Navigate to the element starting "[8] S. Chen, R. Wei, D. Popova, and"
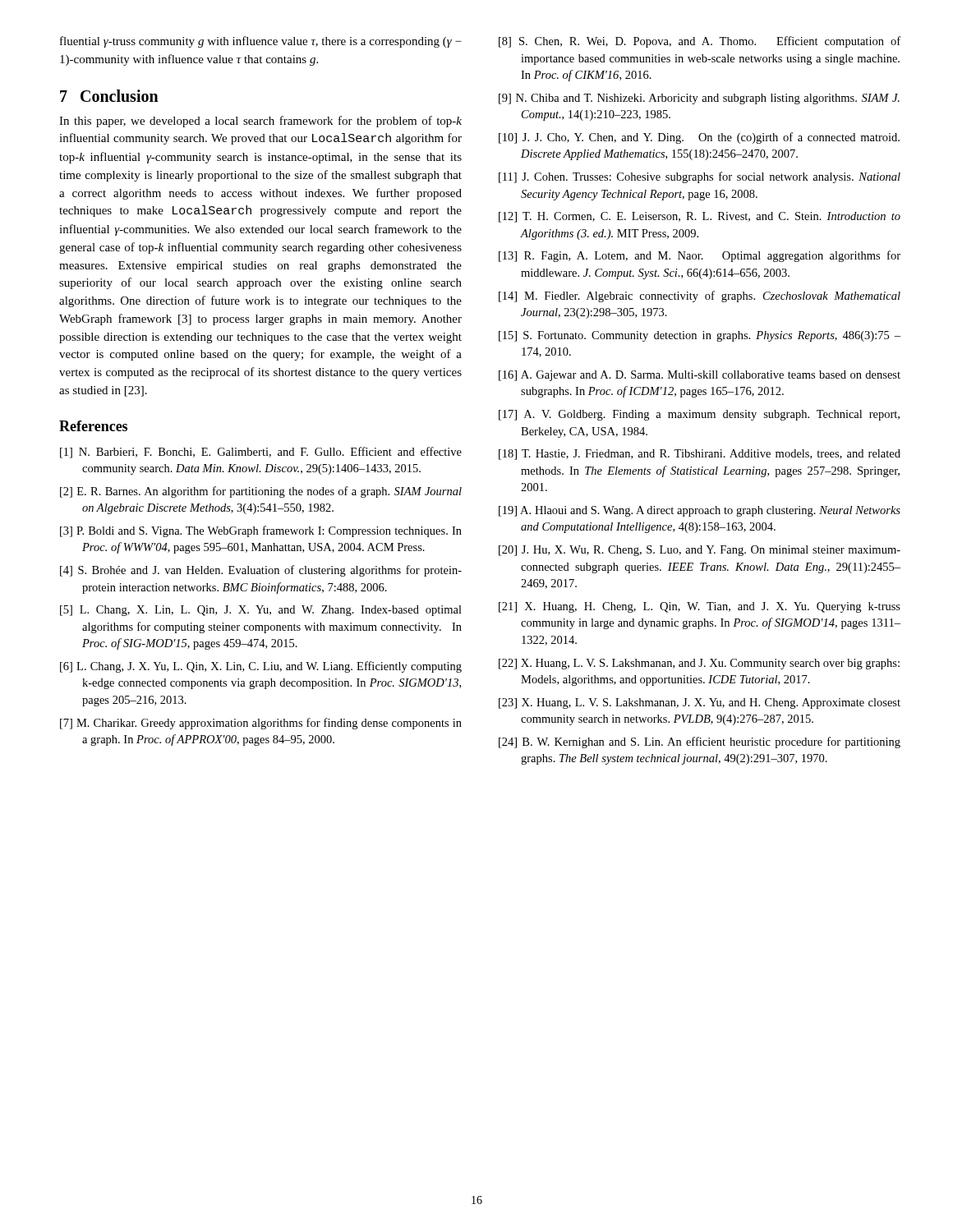The height and width of the screenshot is (1232, 953). (x=699, y=58)
